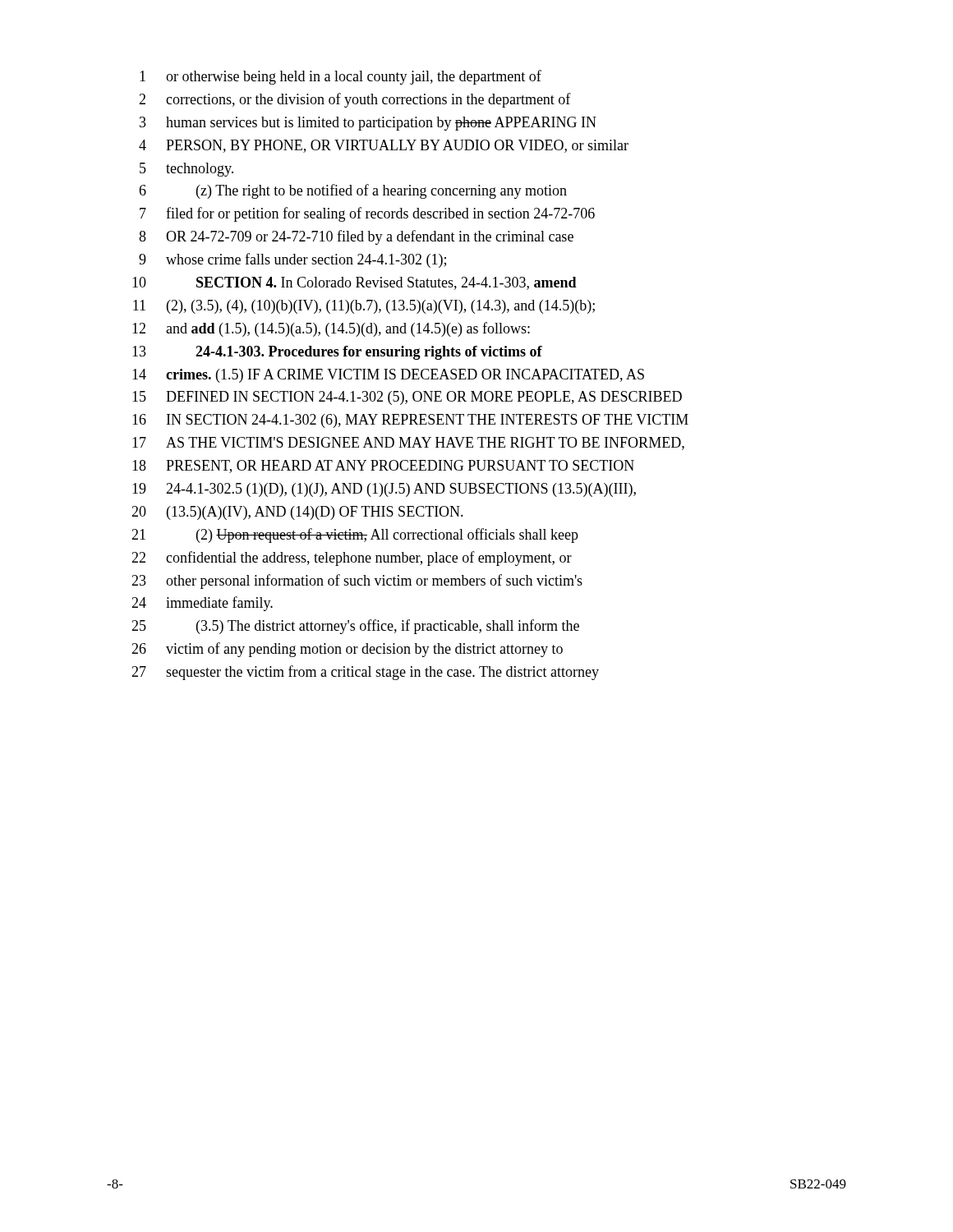Click on the region starting "26 victim of any"
This screenshot has width=953, height=1232.
click(x=476, y=650)
